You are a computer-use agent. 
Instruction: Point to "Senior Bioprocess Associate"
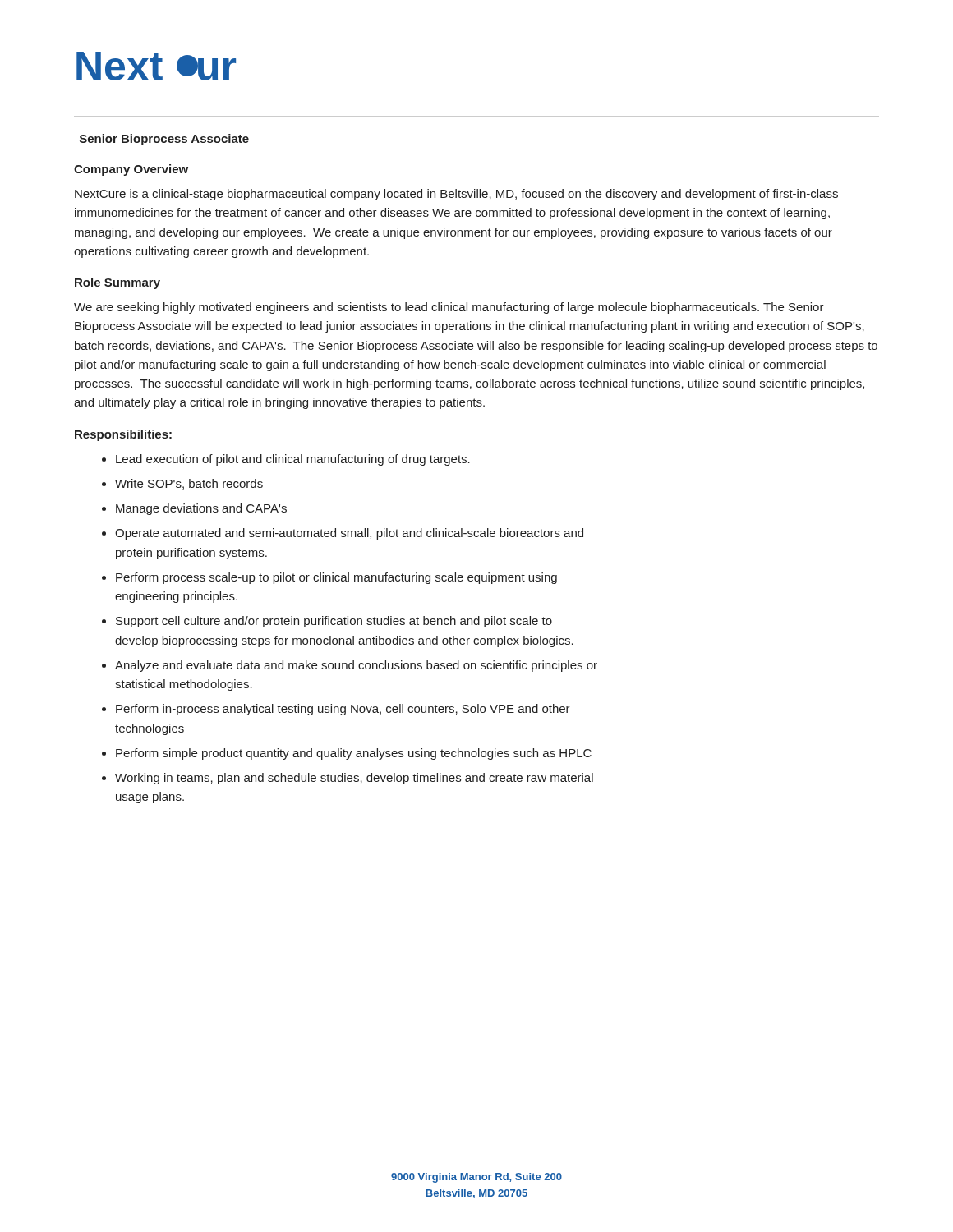[162, 138]
